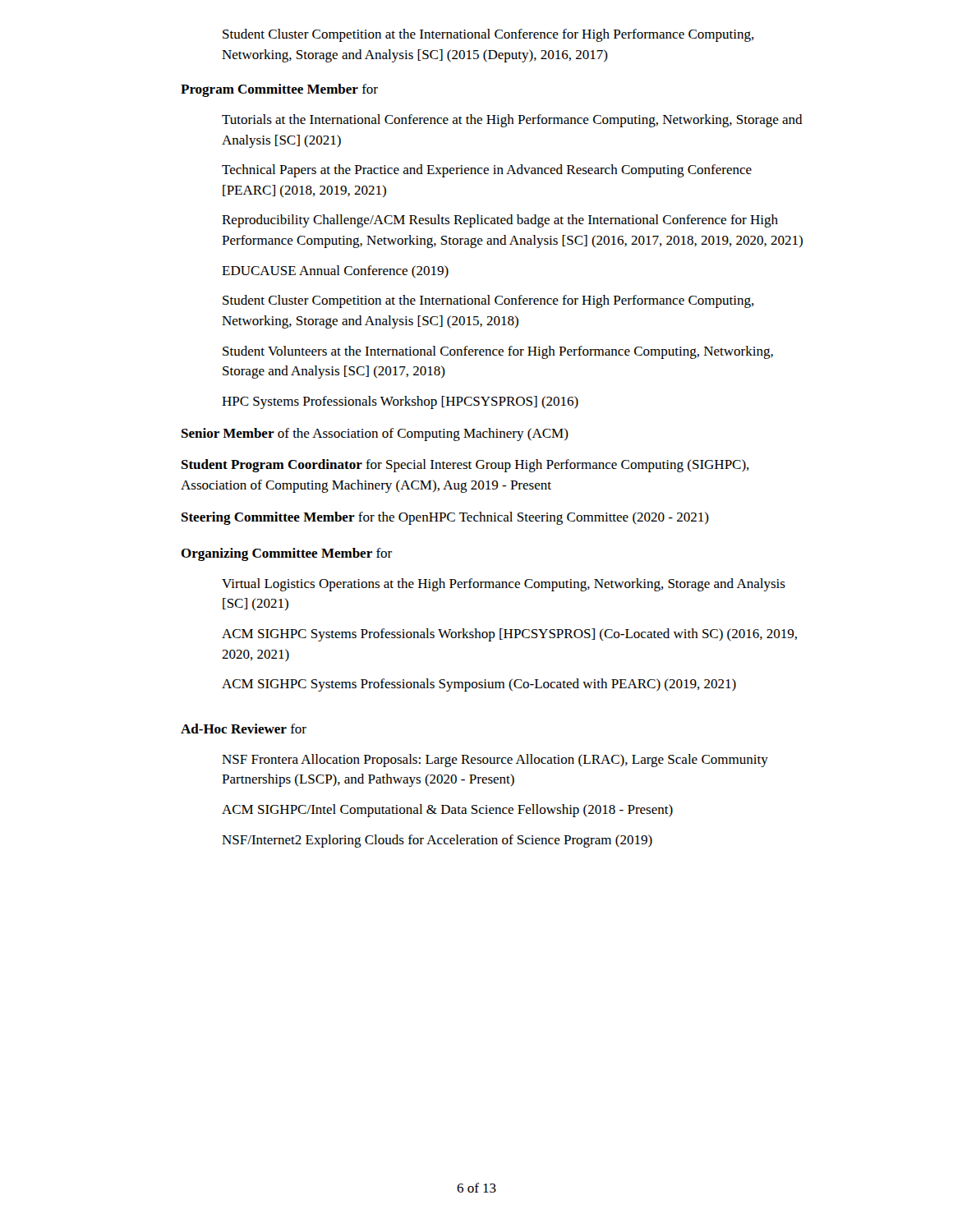953x1232 pixels.
Task: Point to "EDUCAUSE Annual Conference (2019)"
Action: pos(335,270)
